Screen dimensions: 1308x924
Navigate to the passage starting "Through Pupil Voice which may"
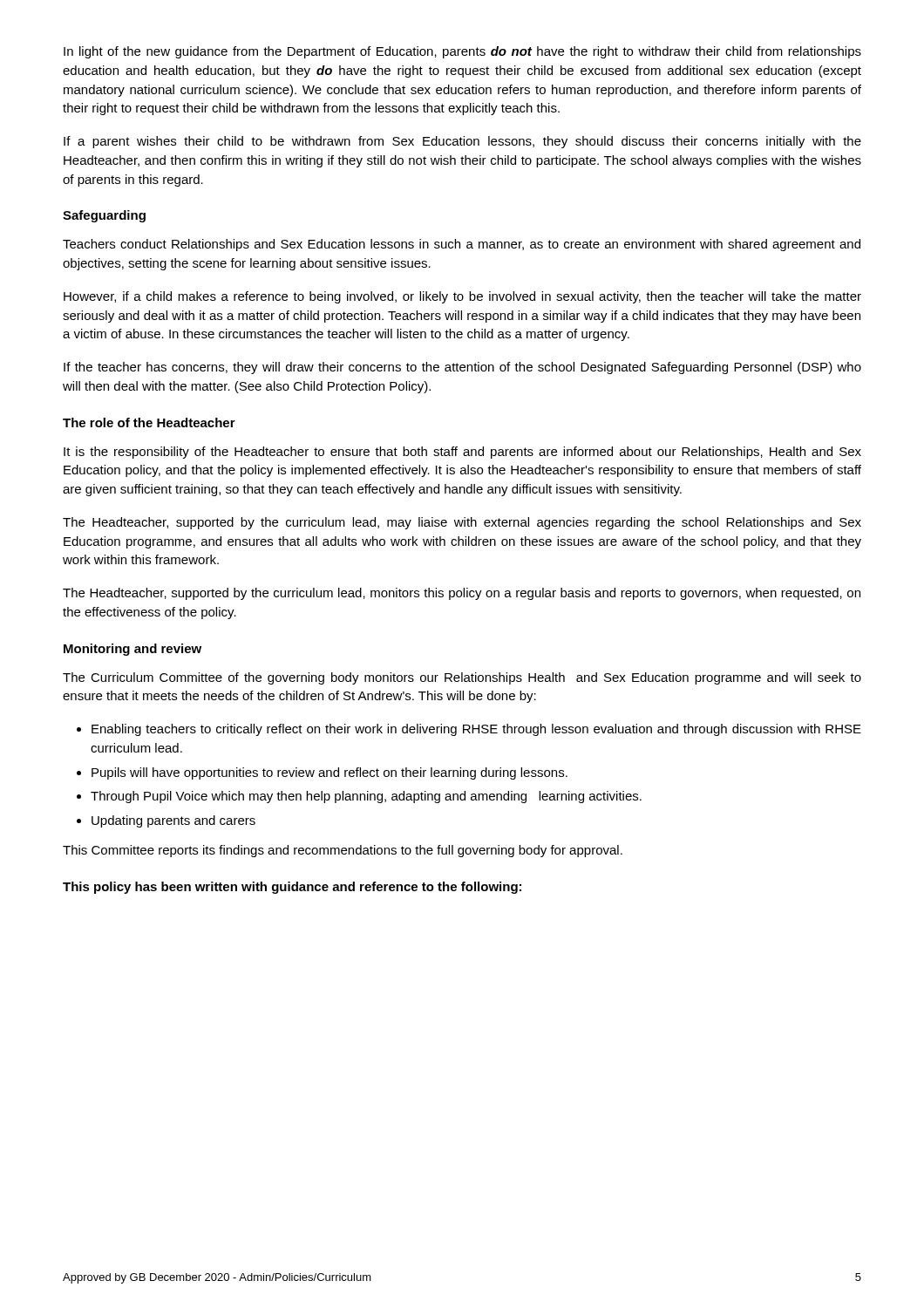coord(367,796)
